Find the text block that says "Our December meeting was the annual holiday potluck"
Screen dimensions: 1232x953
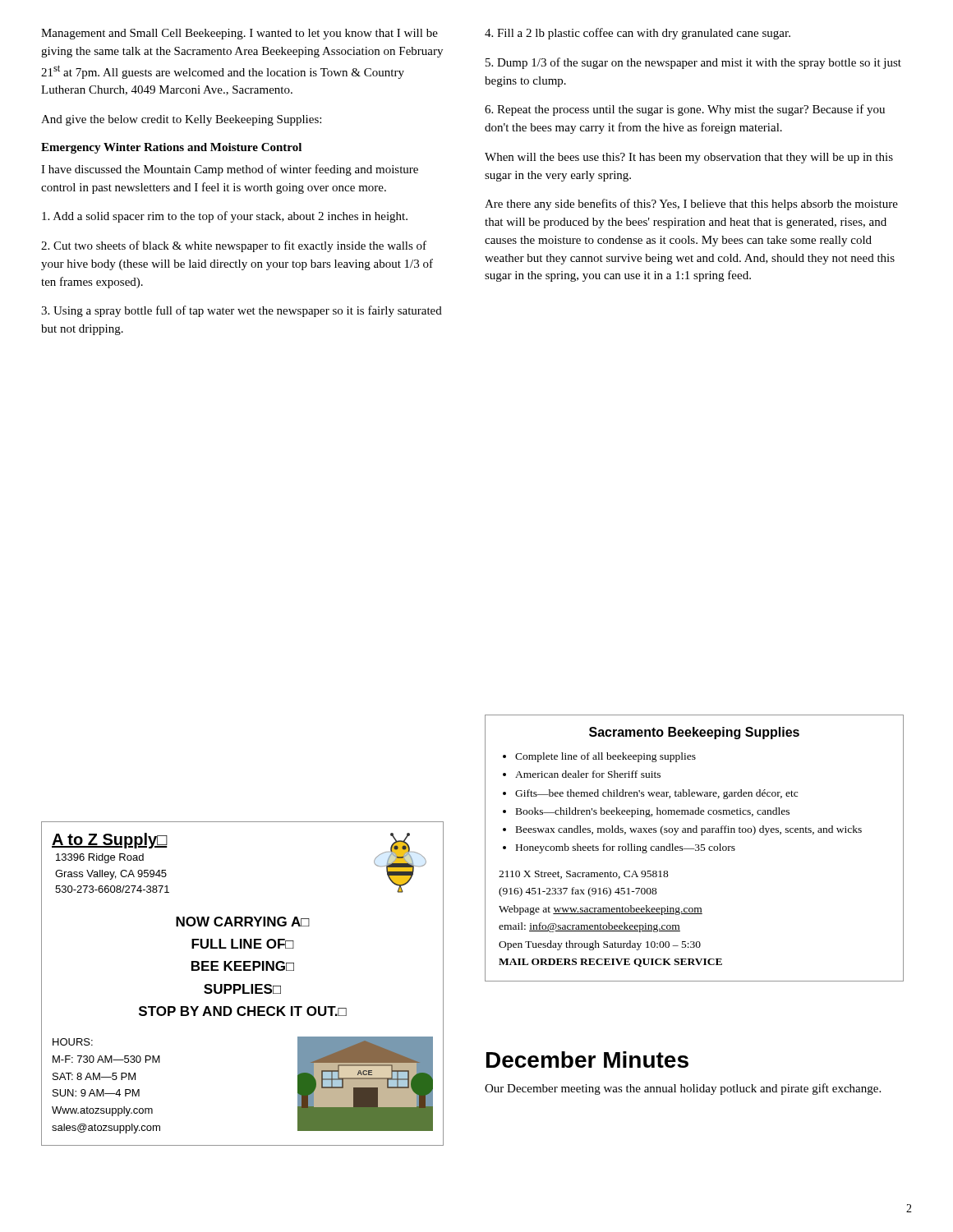point(683,1088)
